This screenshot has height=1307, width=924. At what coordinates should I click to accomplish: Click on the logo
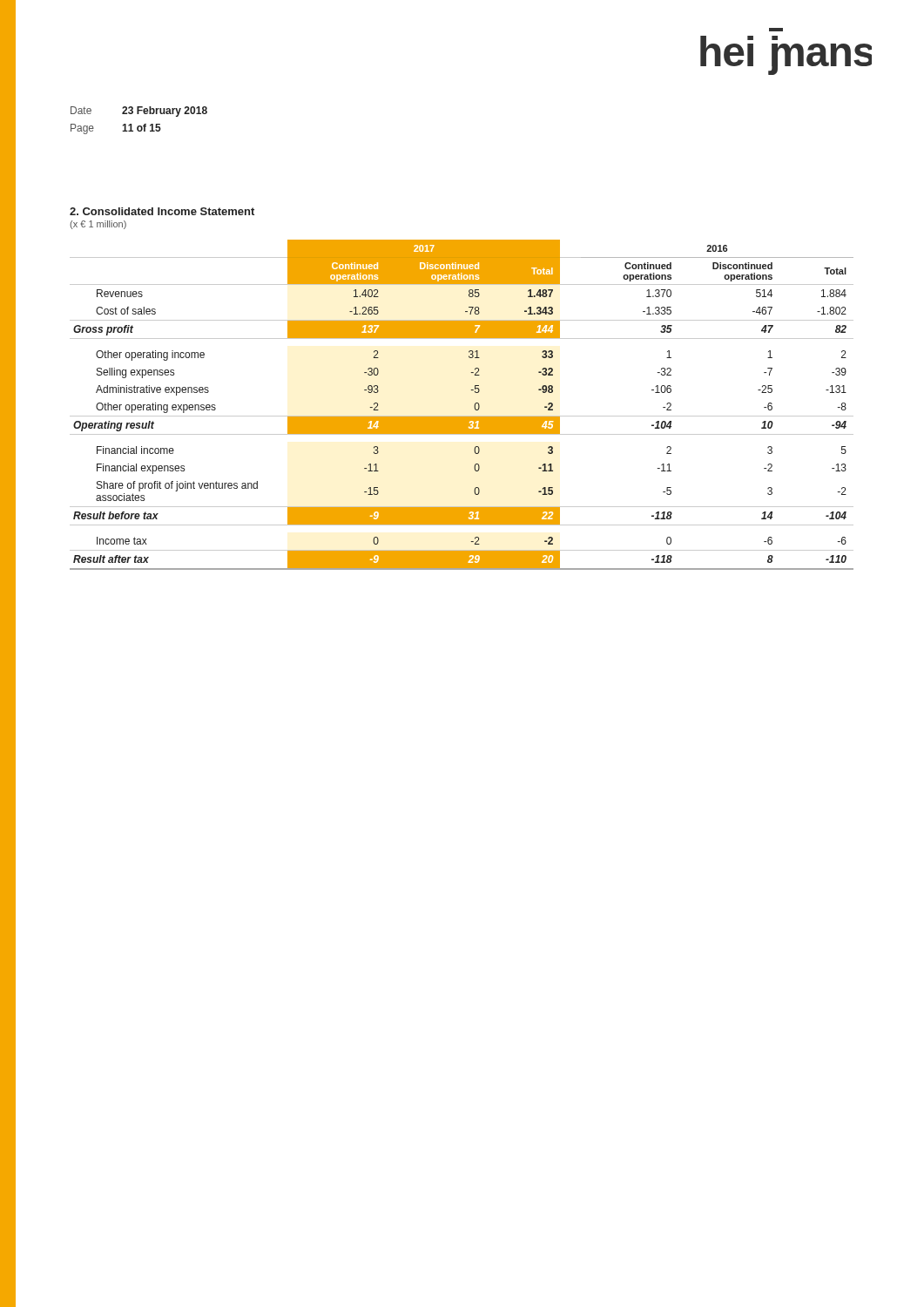tap(785, 52)
